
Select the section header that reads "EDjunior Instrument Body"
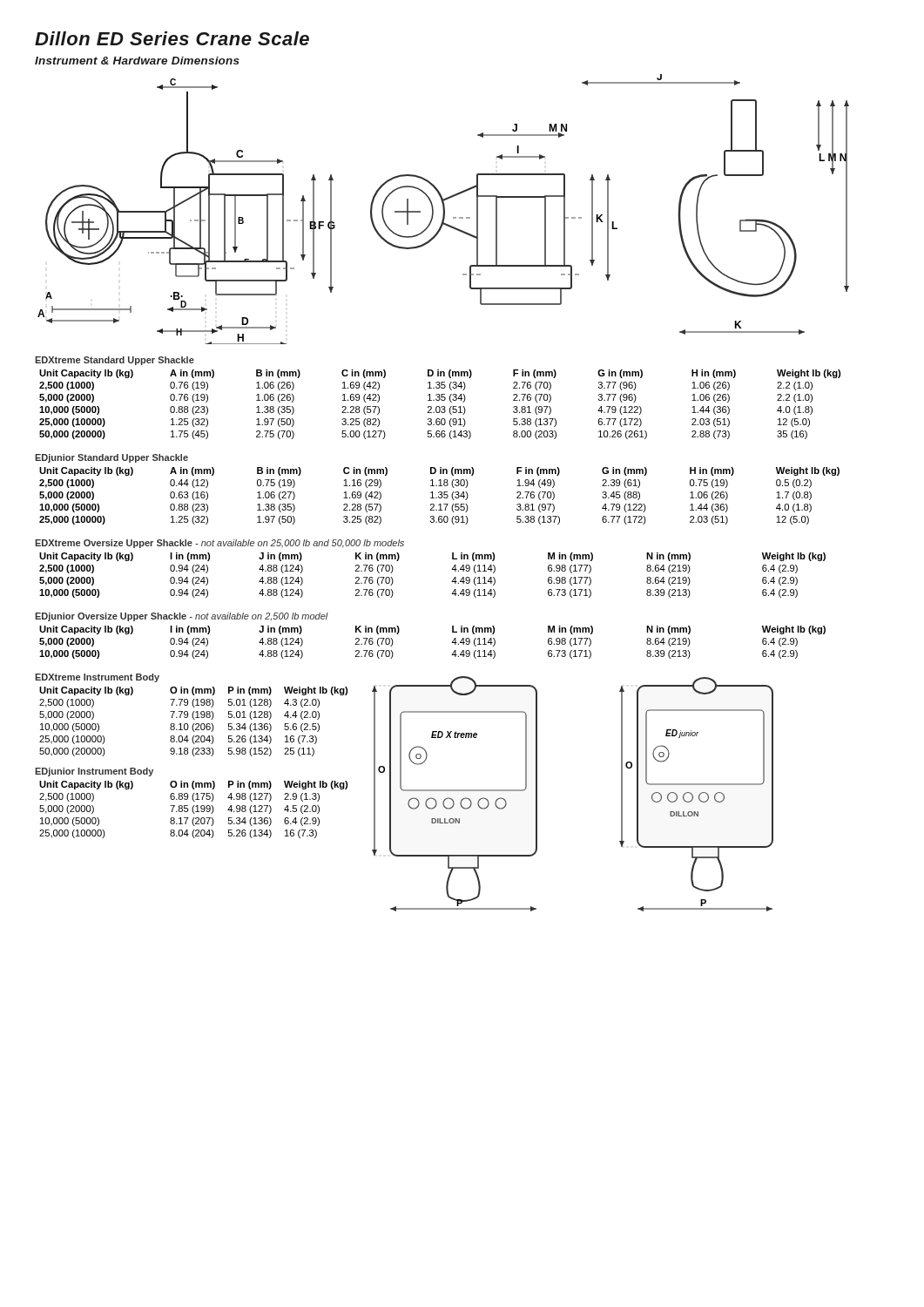point(94,771)
